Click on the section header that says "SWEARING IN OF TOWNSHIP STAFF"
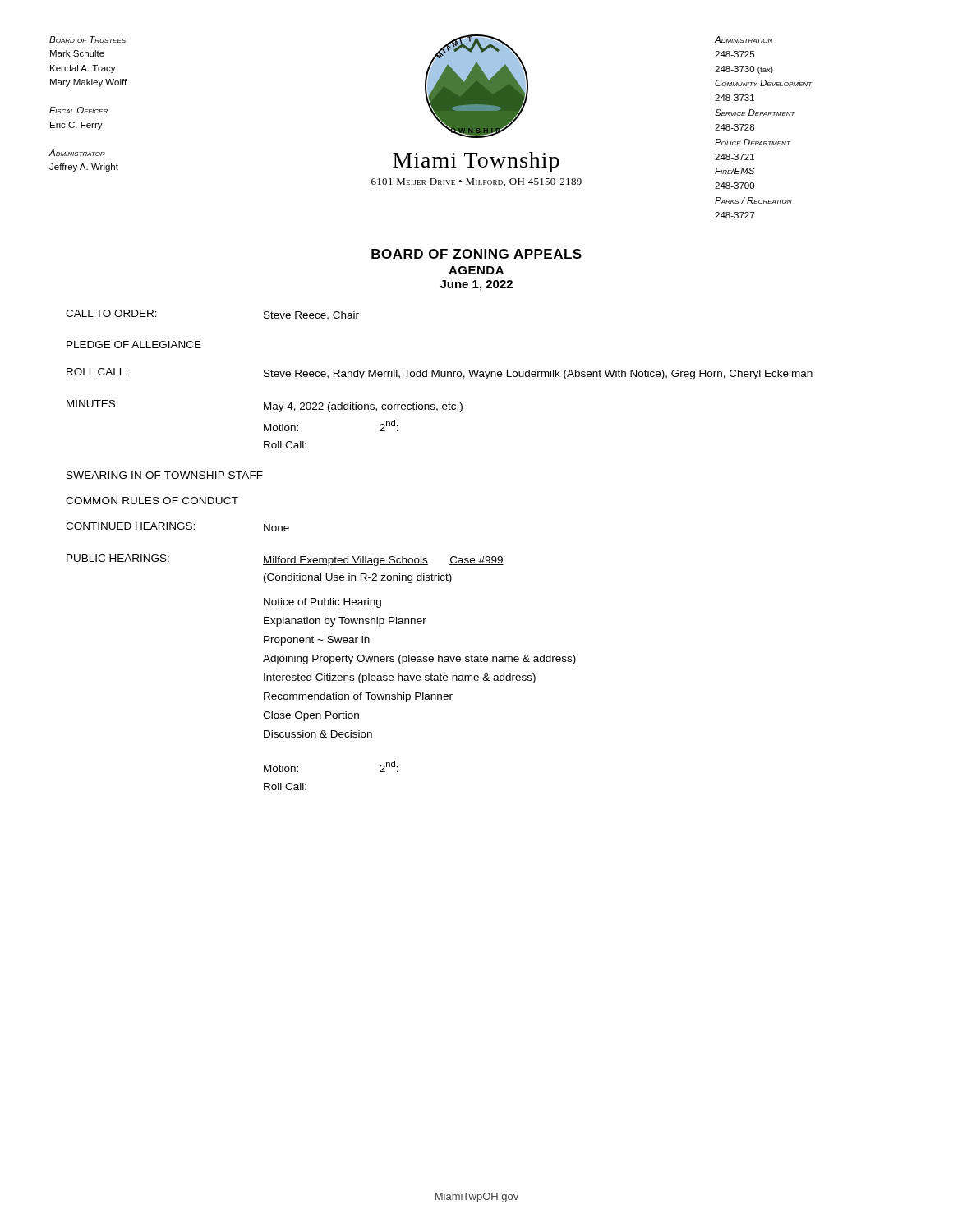953x1232 pixels. [164, 475]
